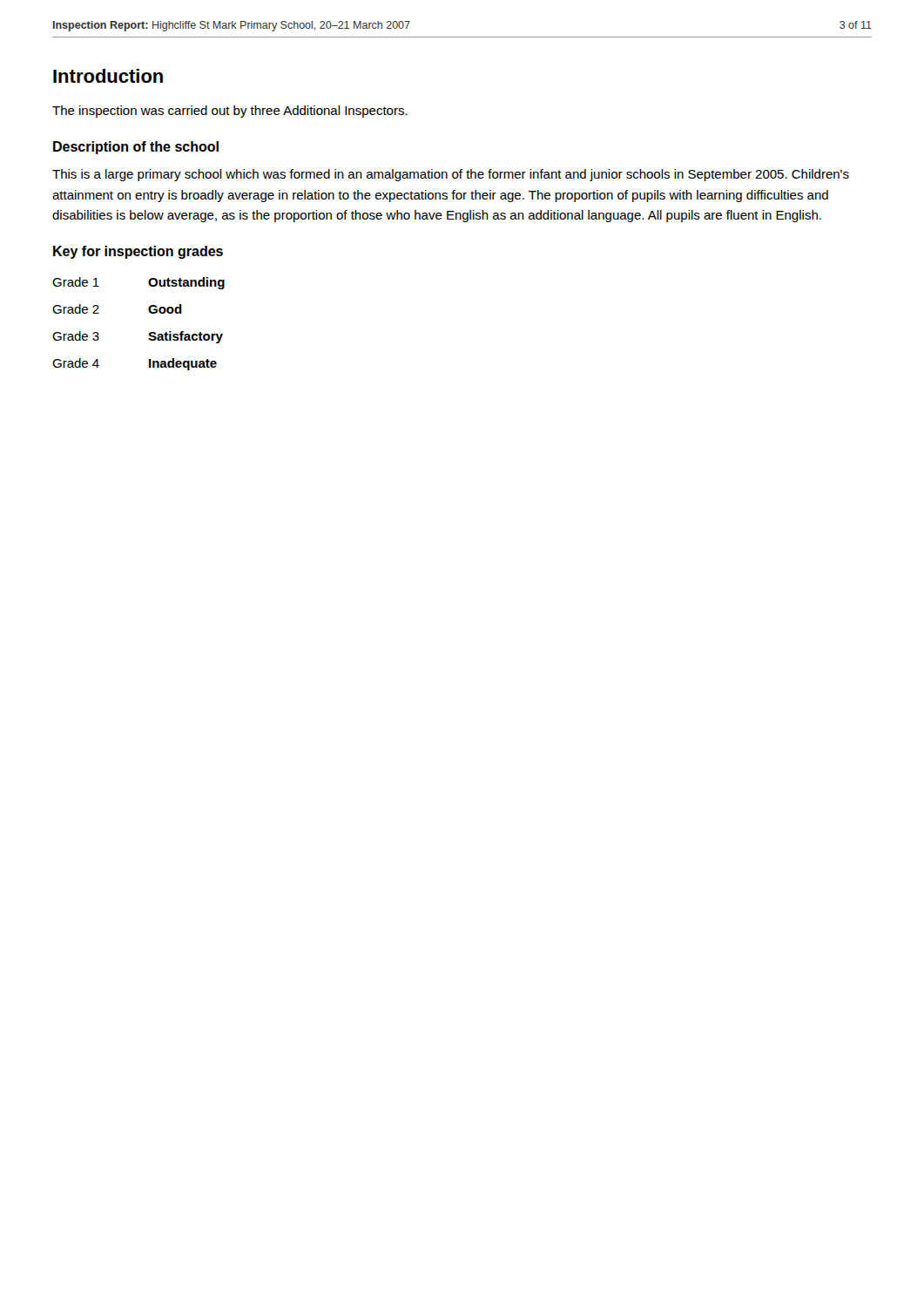This screenshot has height=1307, width=924.
Task: Locate the block of text that opens with "Grade 1 Outstanding Grade 2 Good"
Action: 72,283
